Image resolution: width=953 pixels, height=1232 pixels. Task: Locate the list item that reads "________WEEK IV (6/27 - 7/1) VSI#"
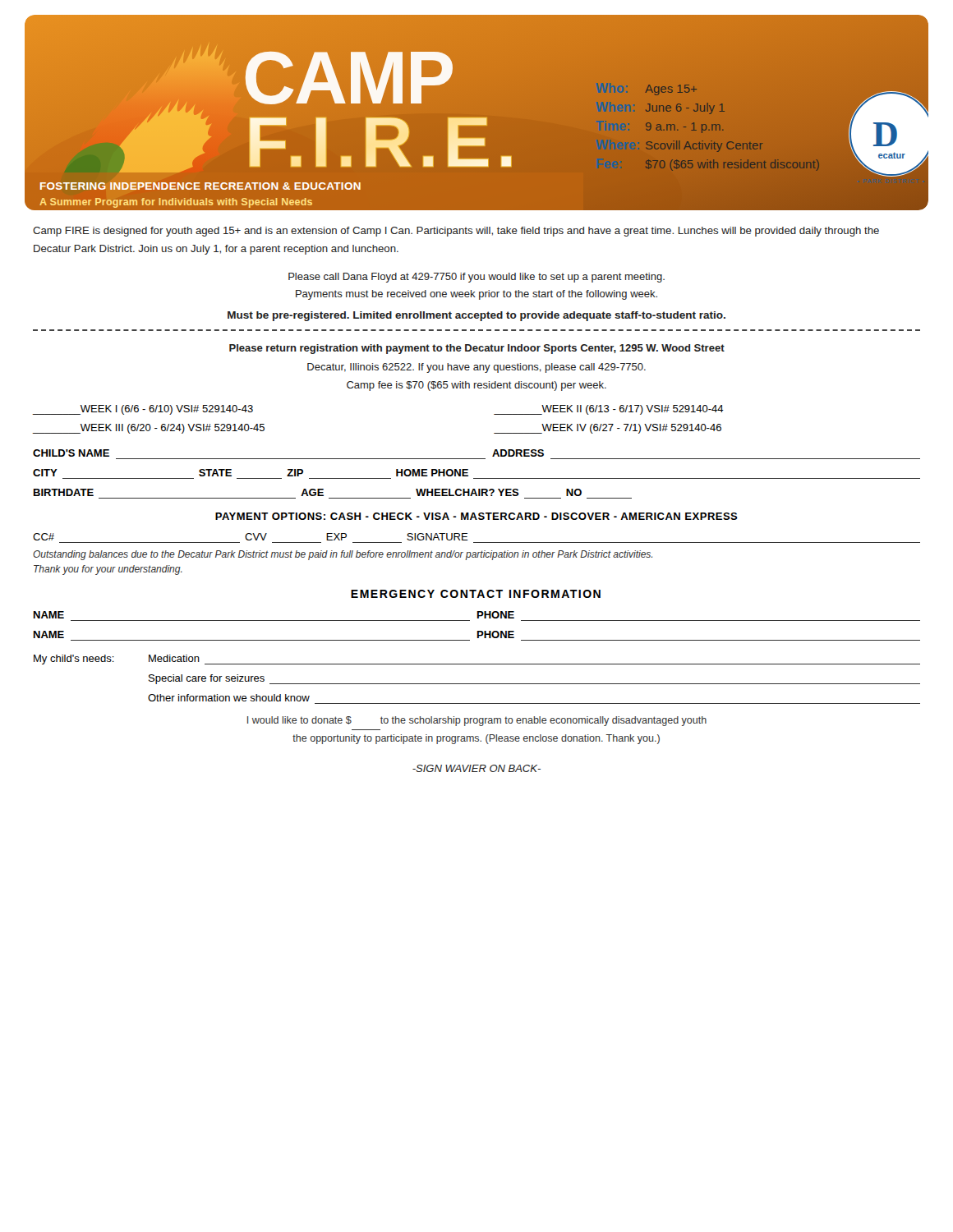pos(608,427)
